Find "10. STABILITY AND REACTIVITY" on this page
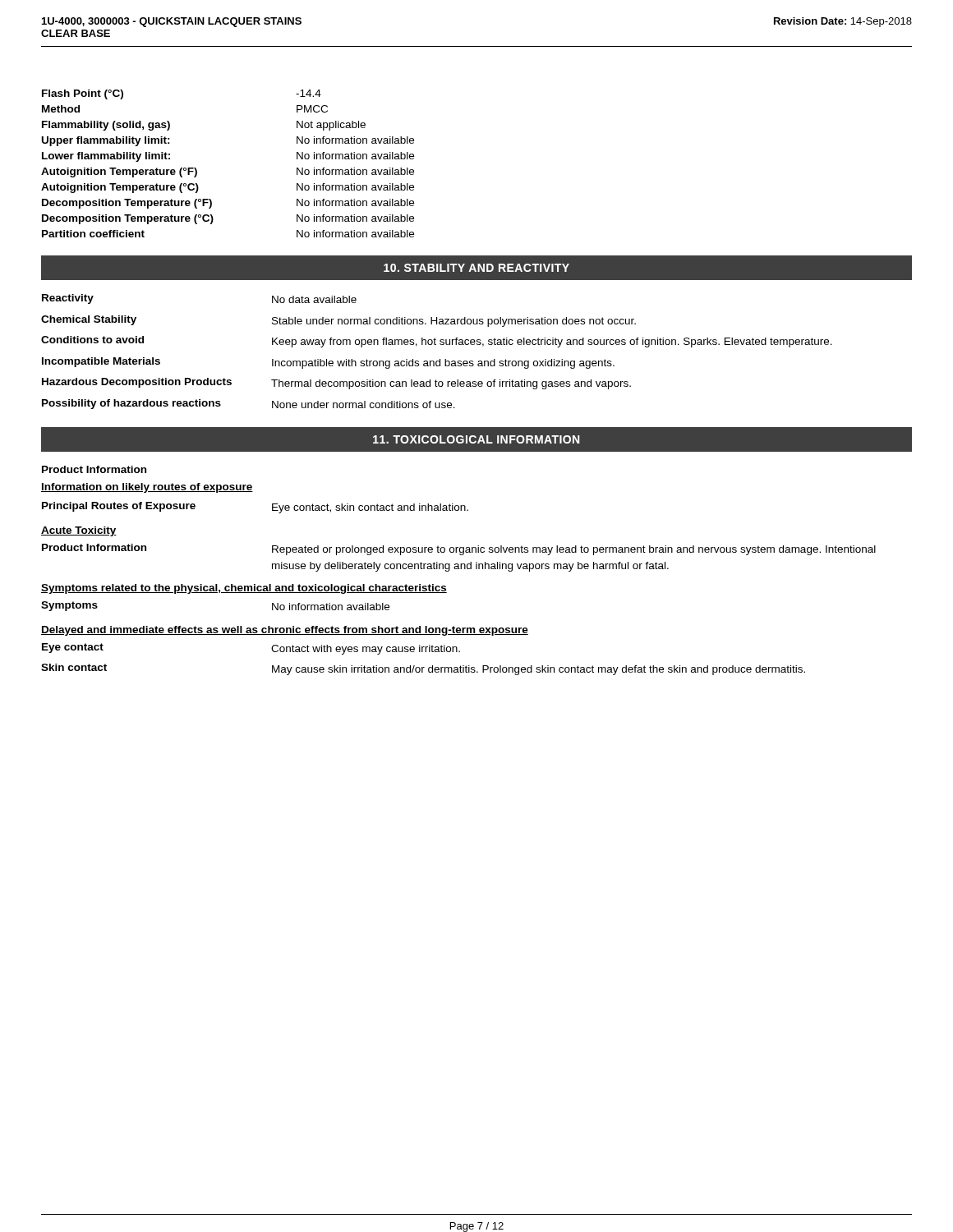 pyautogui.click(x=476, y=268)
